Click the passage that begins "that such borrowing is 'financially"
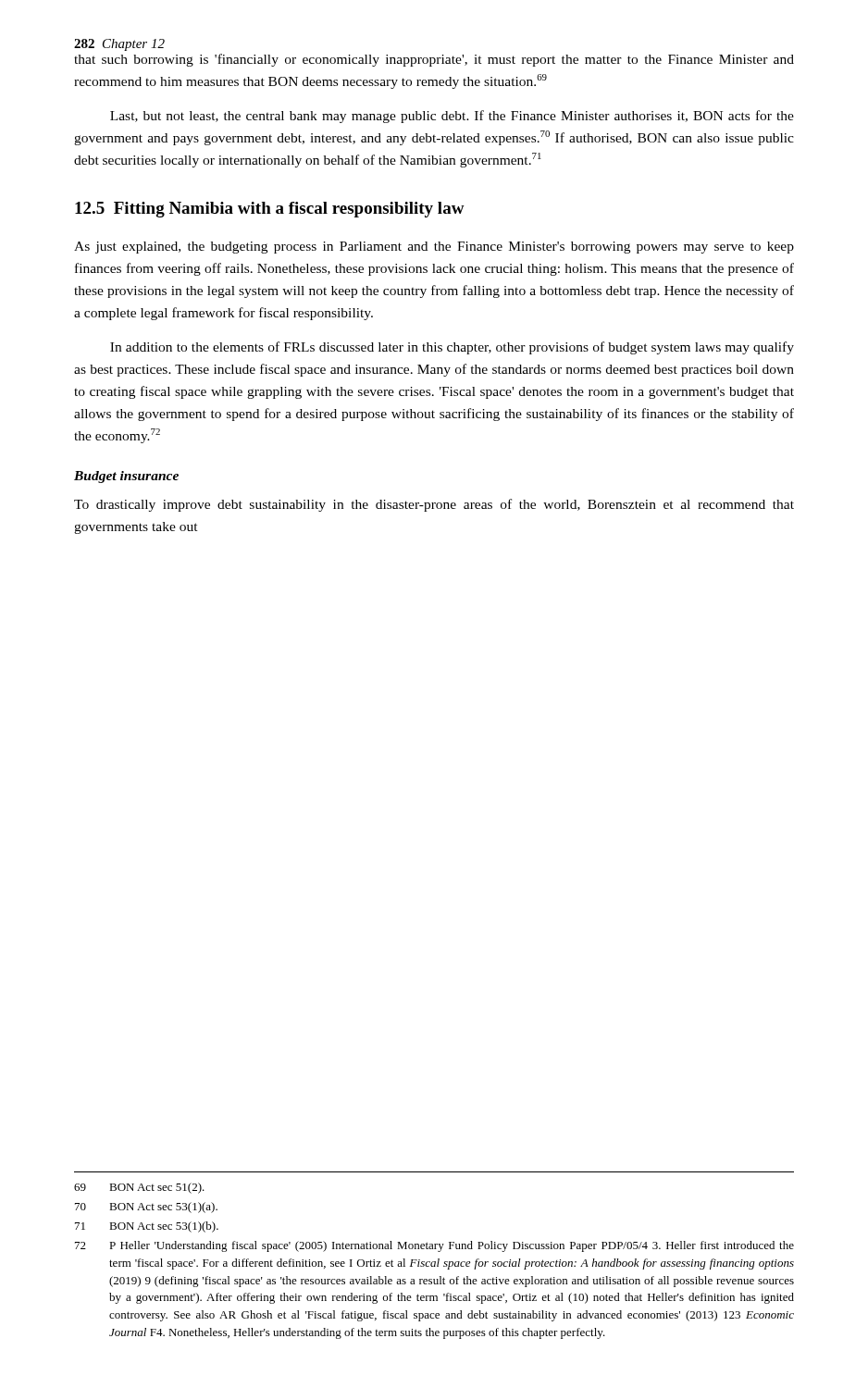868x1388 pixels. (434, 70)
